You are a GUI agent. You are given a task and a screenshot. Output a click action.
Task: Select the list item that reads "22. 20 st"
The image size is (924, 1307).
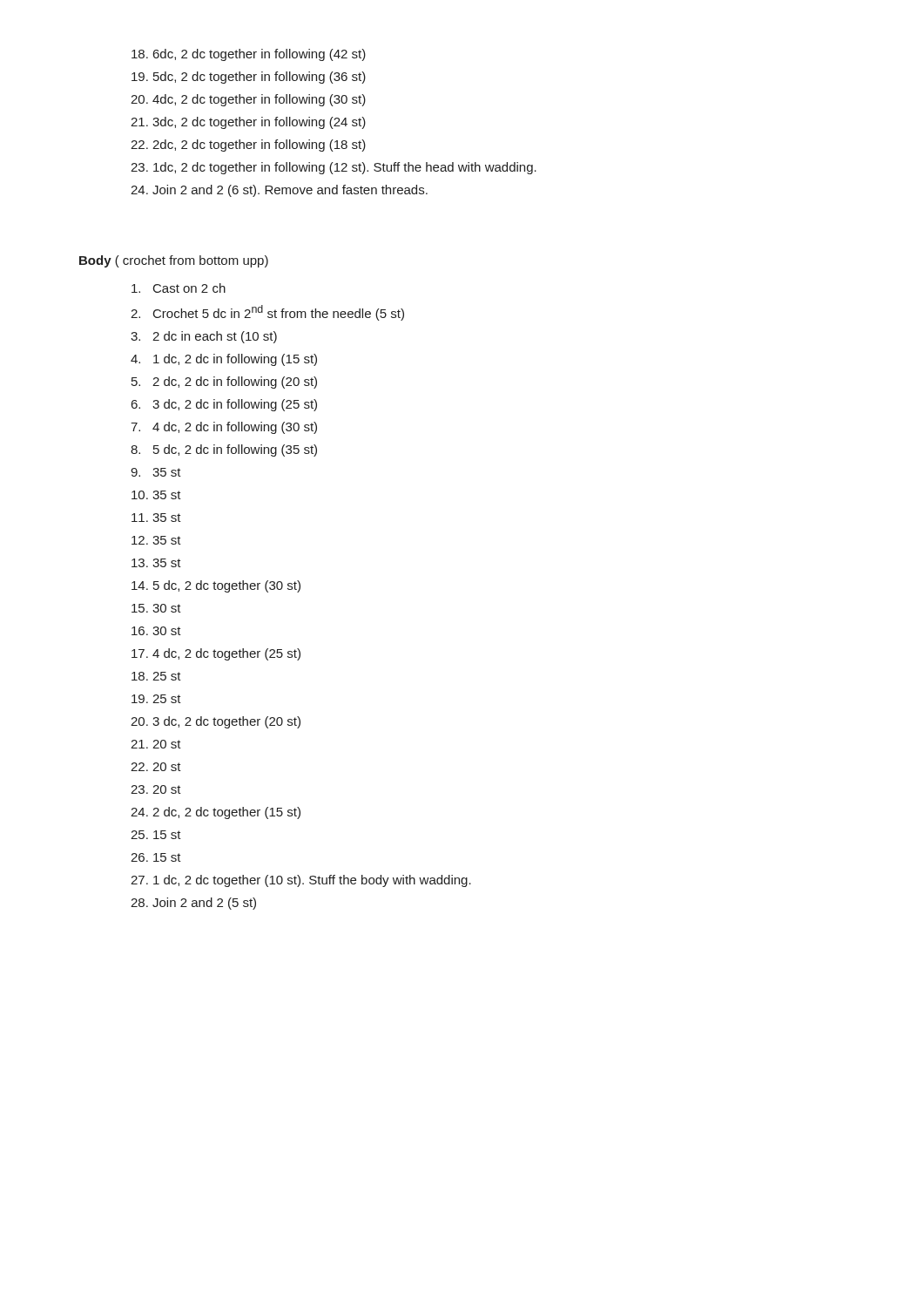click(156, 766)
